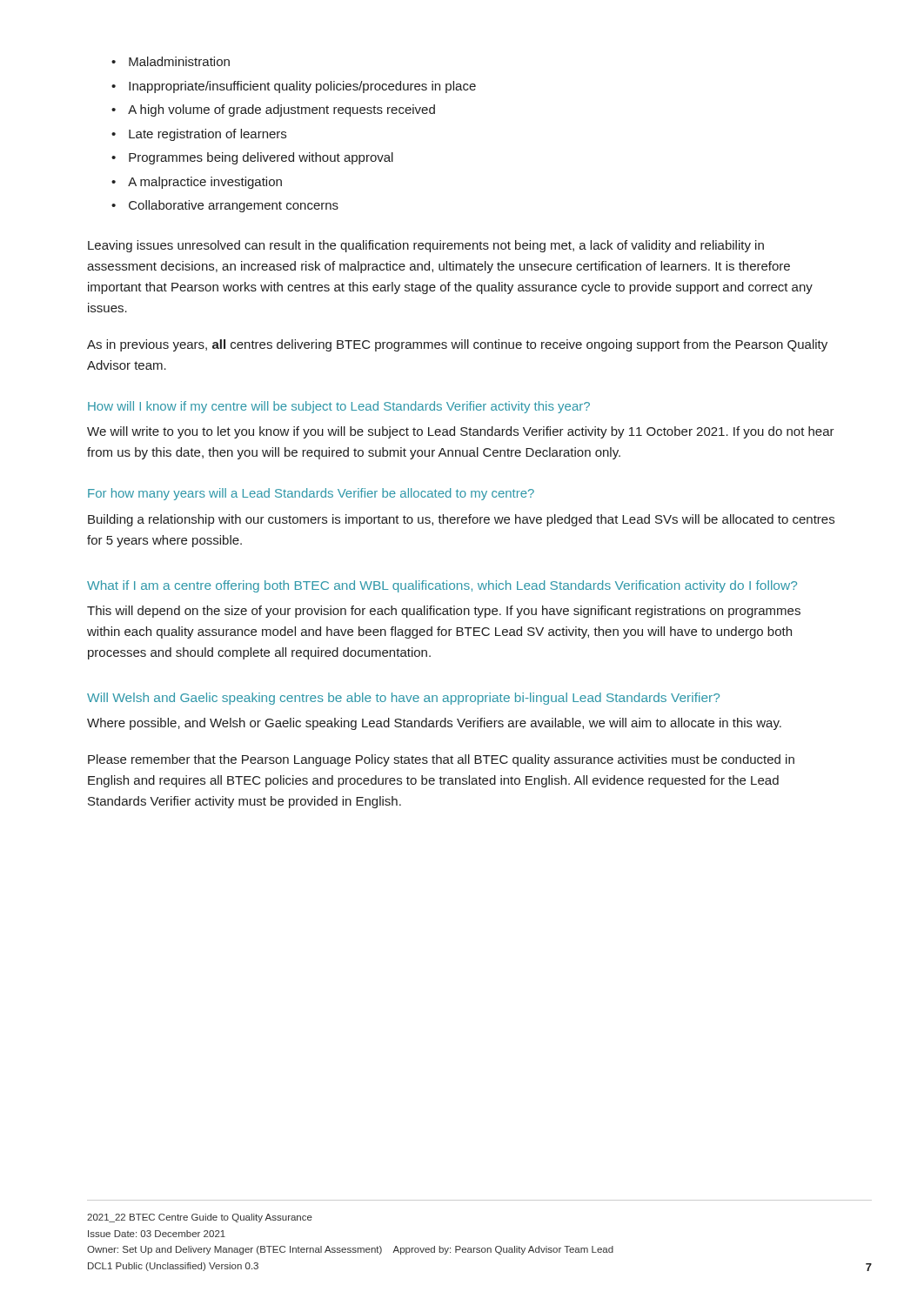This screenshot has width=924, height=1305.
Task: Click on the element starting "Where possible, and Welsh or Gaelic speaking Lead"
Action: point(435,723)
